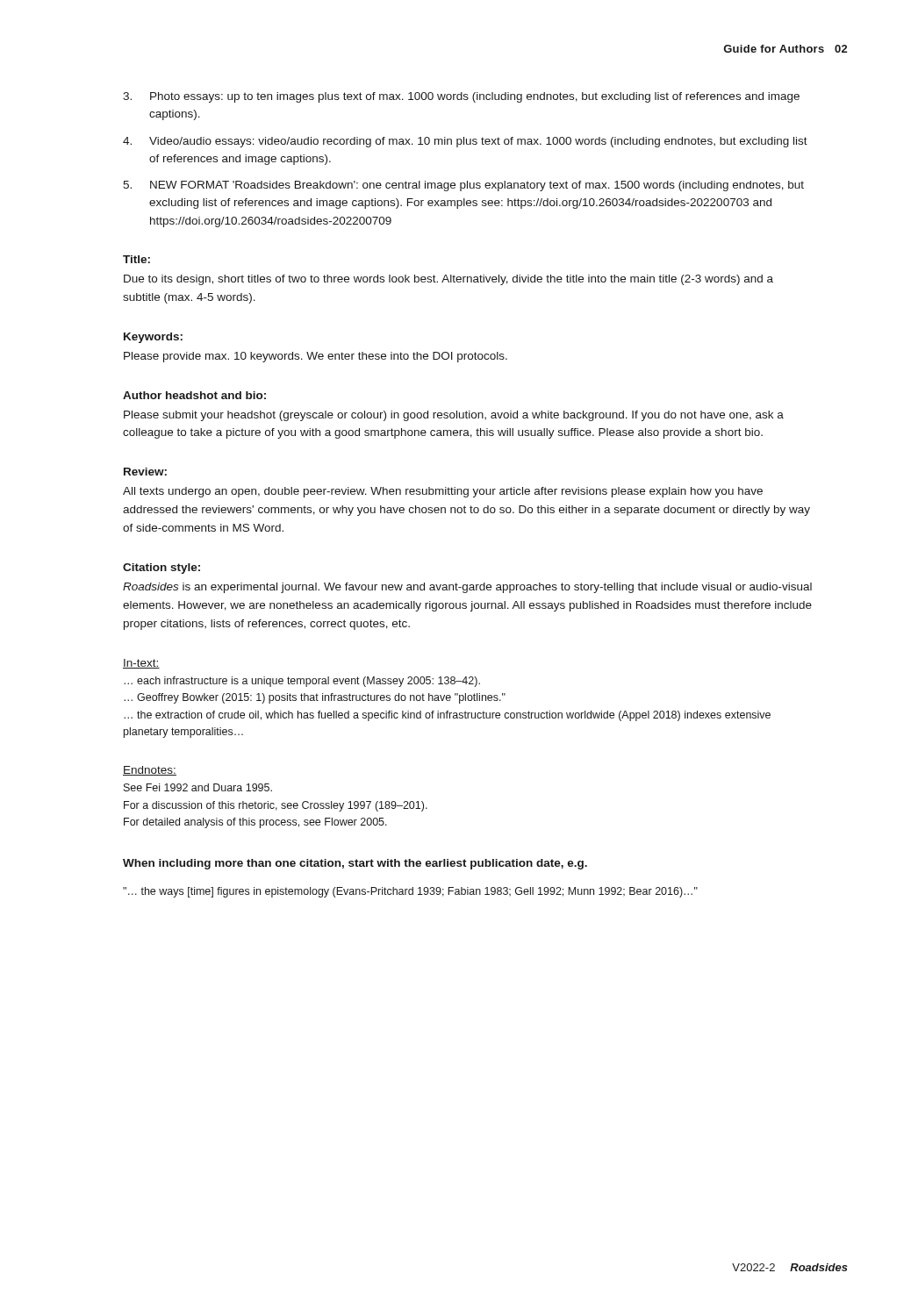Locate the block of text that opens with "3. Photo essays: up to ten images"
Screen dimensions: 1316x918
(x=468, y=106)
